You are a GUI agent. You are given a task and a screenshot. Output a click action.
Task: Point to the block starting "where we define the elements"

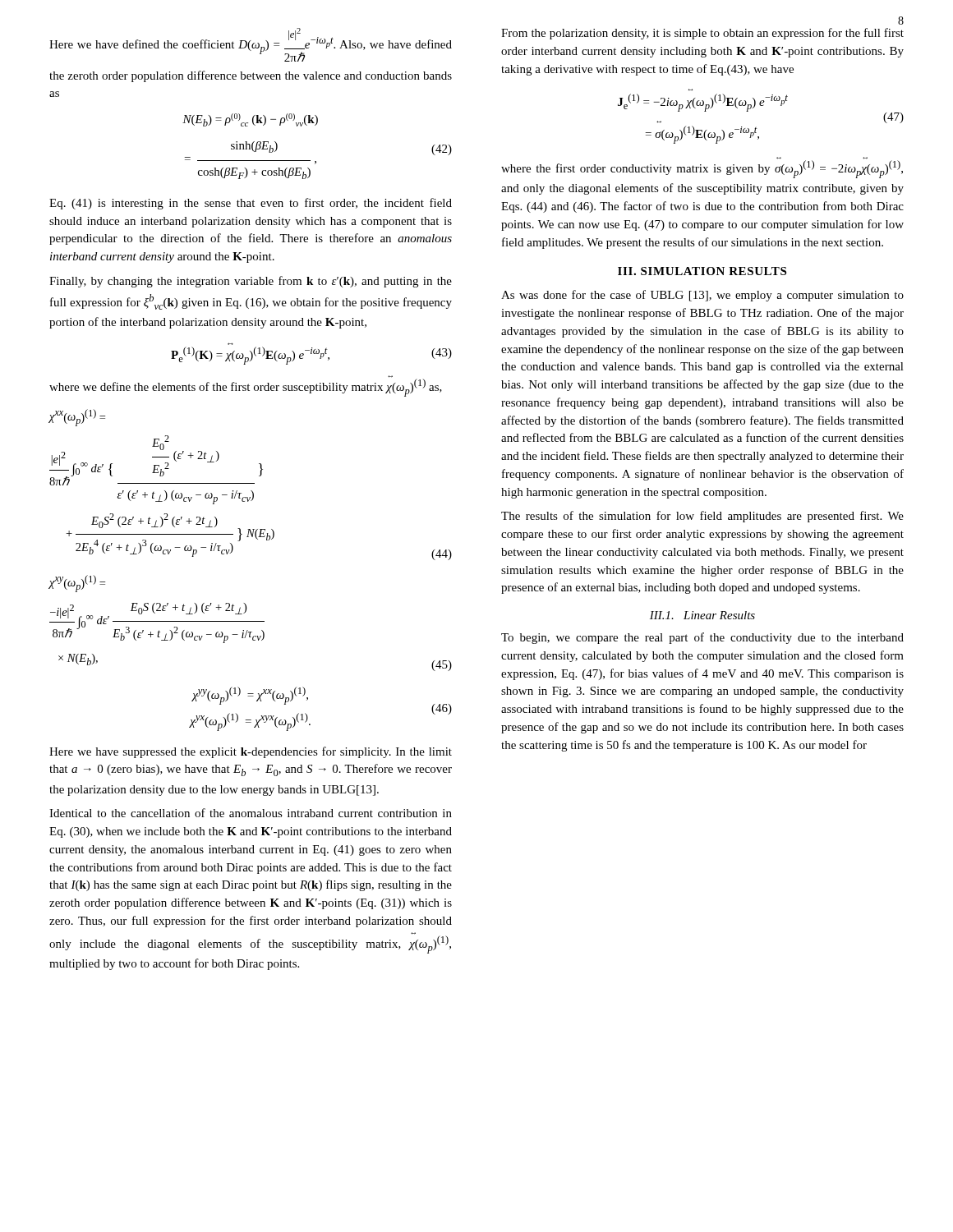tap(251, 386)
